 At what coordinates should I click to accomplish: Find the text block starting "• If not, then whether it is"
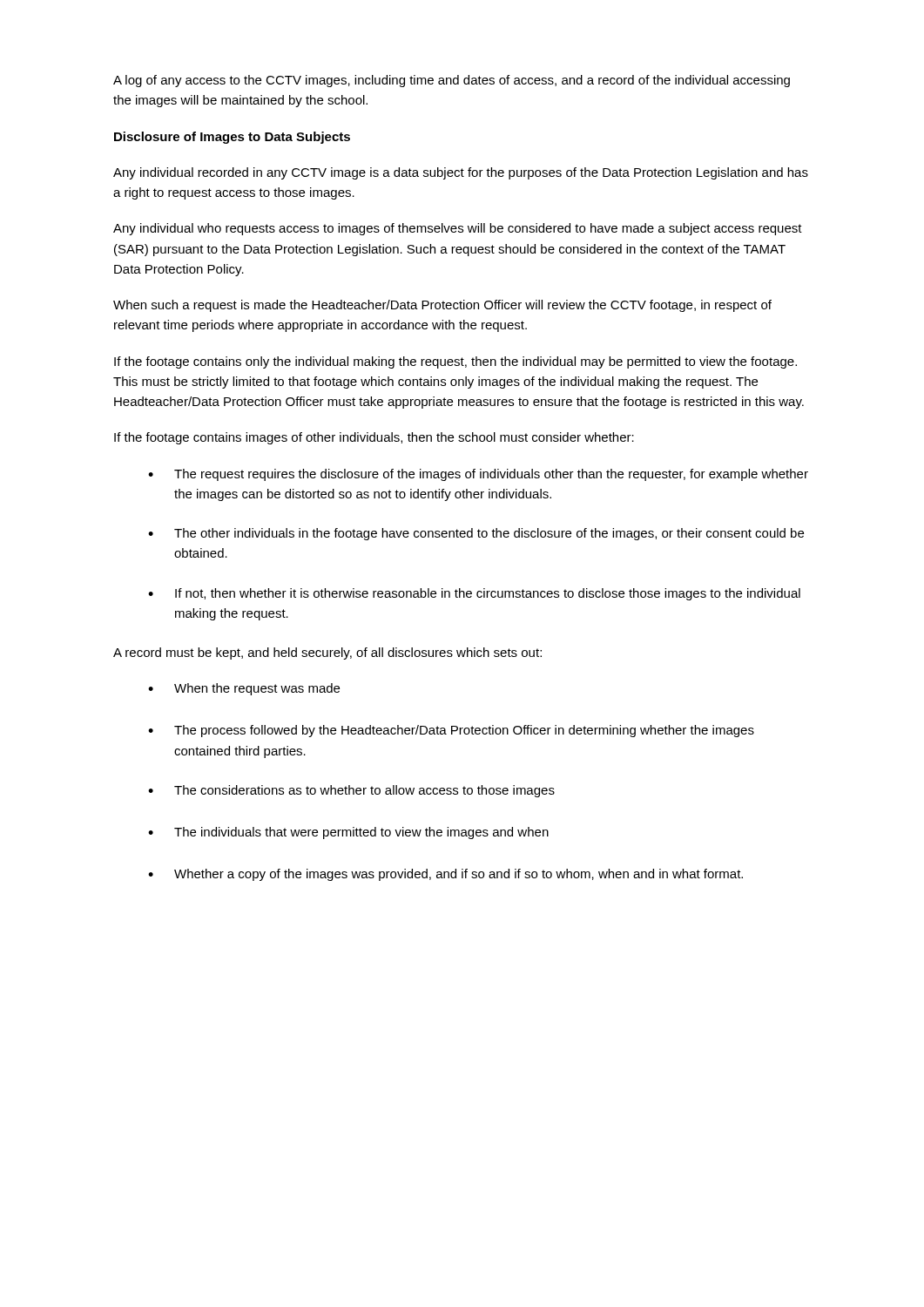(x=479, y=603)
